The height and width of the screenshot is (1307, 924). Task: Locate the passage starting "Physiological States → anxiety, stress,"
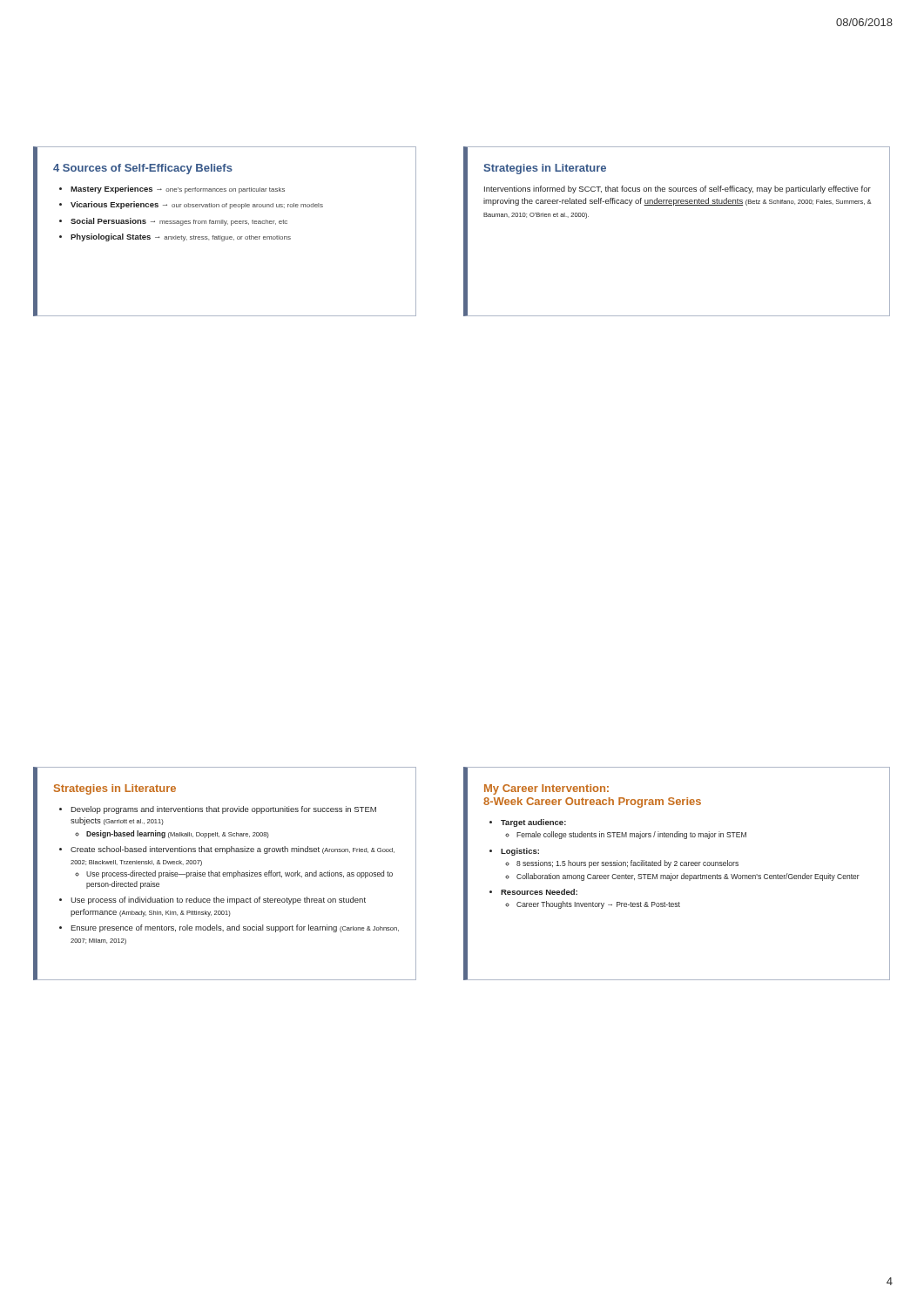point(181,237)
